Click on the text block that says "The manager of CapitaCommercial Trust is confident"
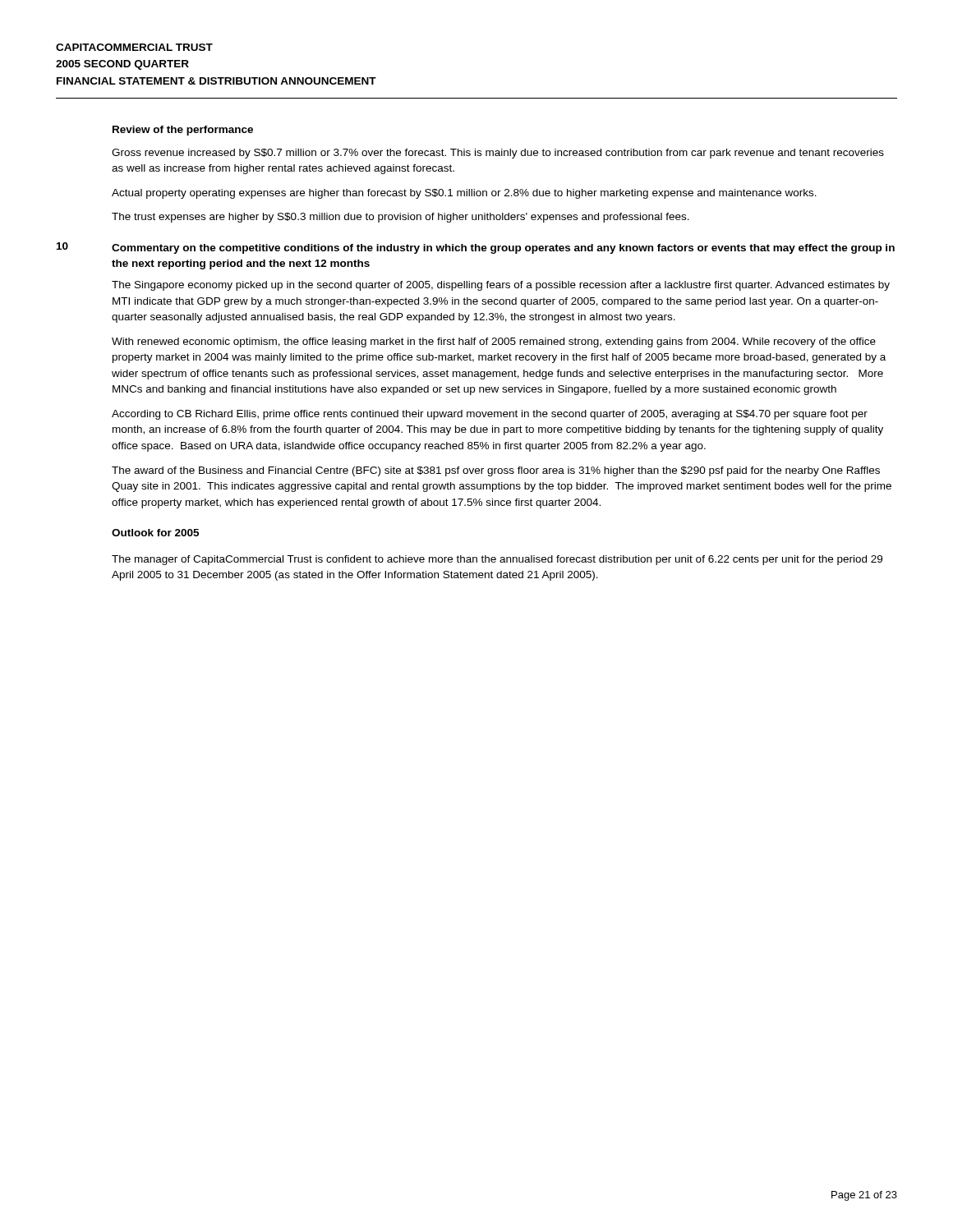 pyautogui.click(x=504, y=567)
